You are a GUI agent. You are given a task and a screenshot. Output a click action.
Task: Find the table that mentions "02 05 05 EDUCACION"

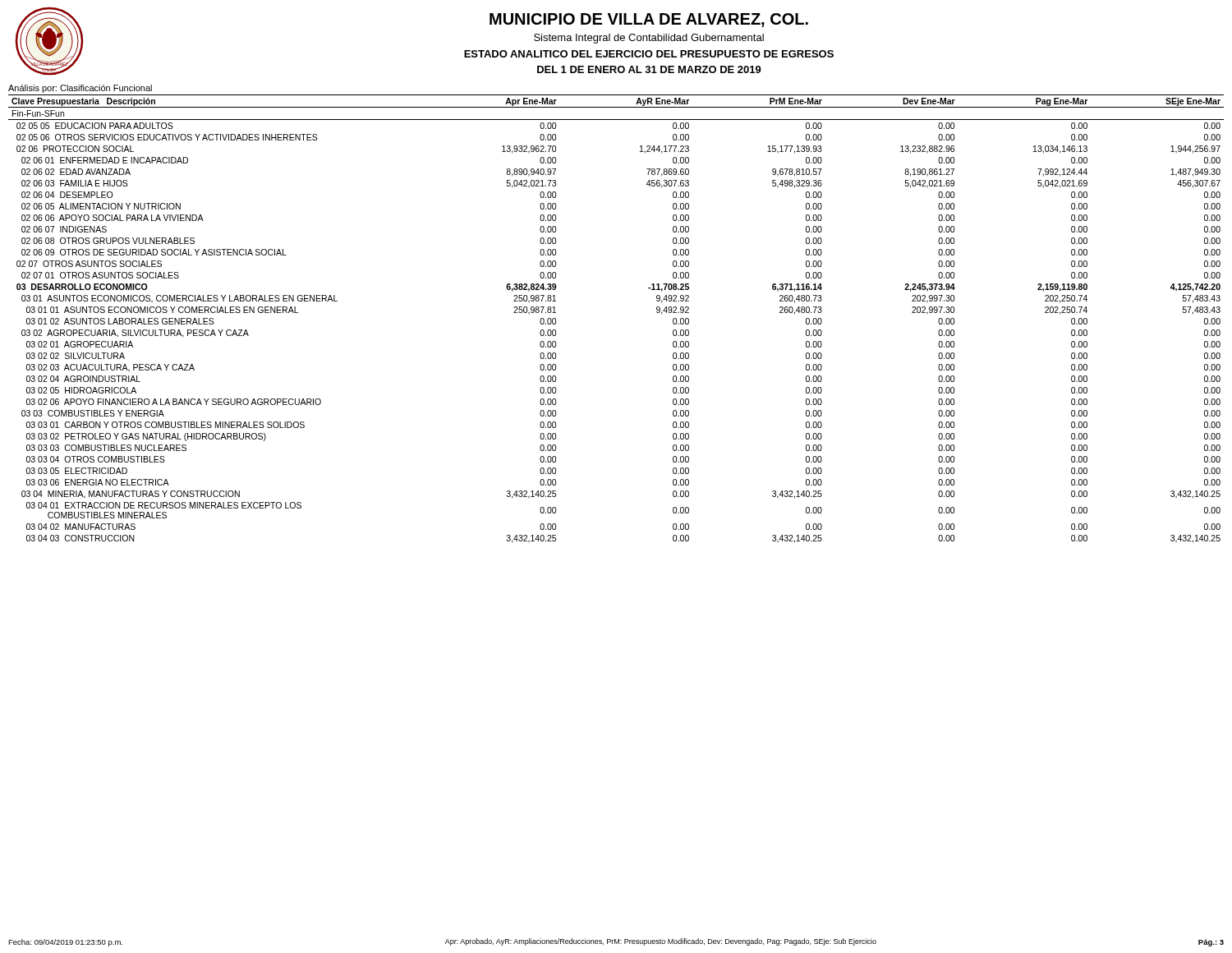click(x=616, y=319)
